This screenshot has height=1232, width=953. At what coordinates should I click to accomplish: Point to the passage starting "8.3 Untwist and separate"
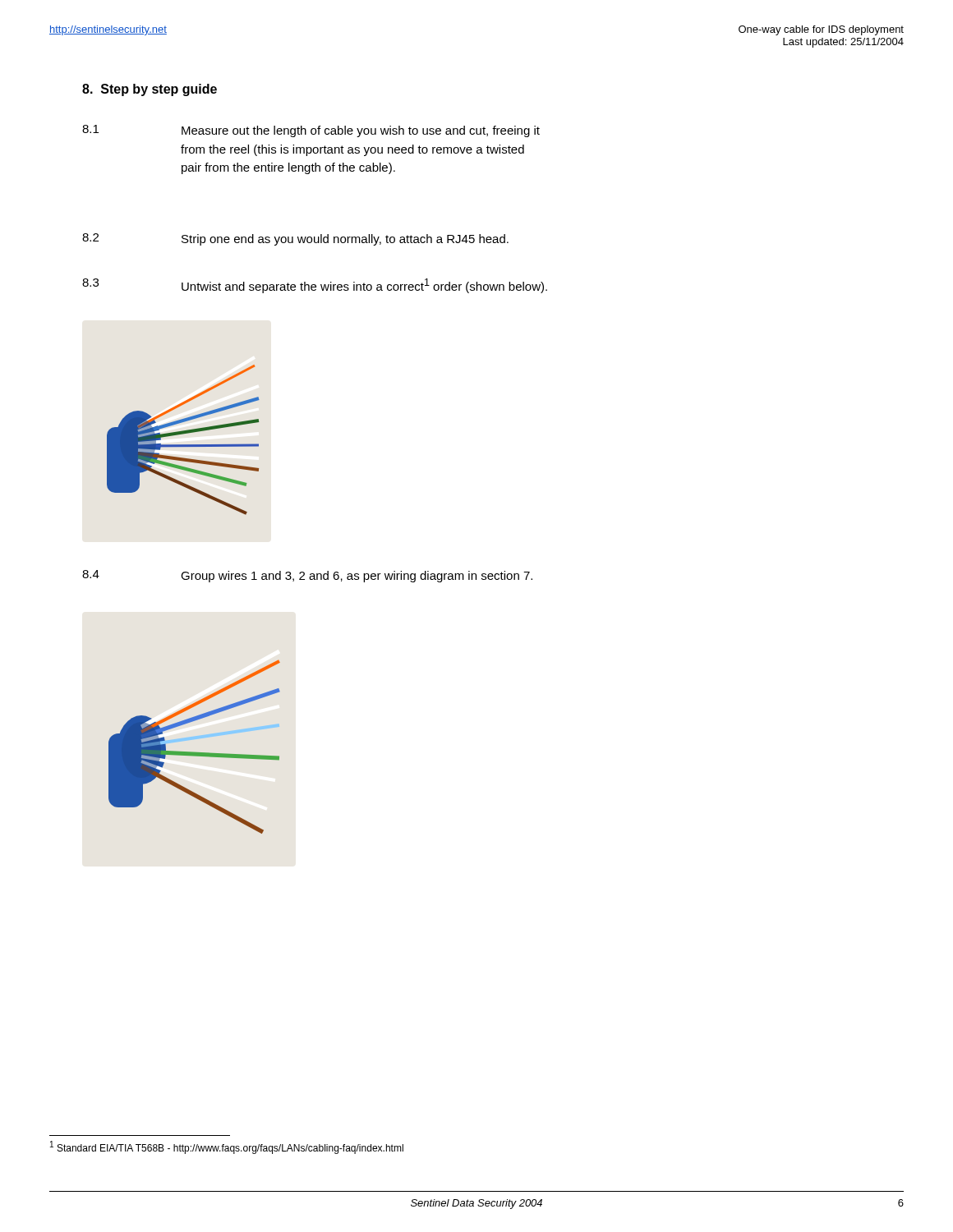pyautogui.click(x=315, y=286)
